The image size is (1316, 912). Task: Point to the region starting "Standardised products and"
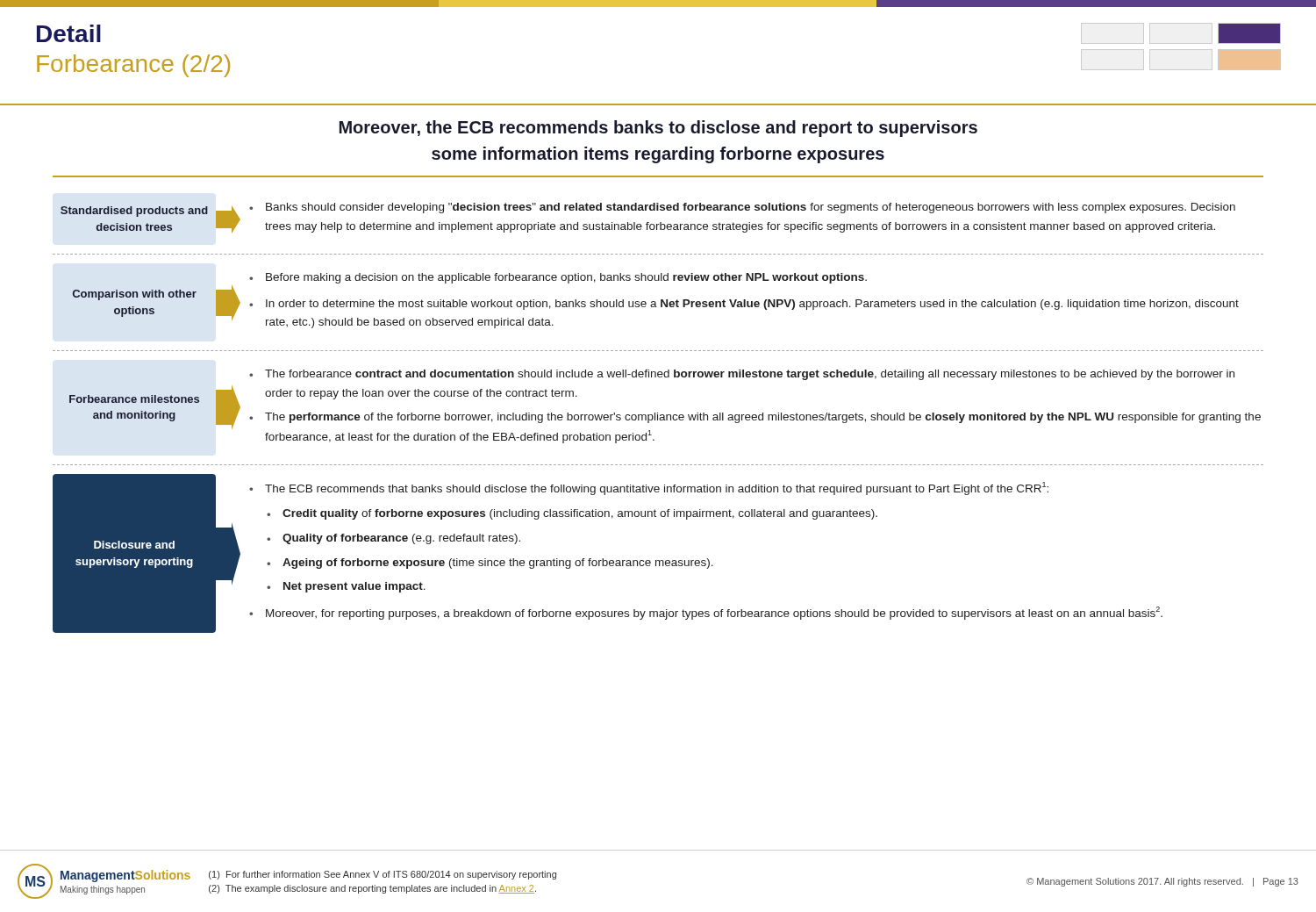tap(134, 219)
